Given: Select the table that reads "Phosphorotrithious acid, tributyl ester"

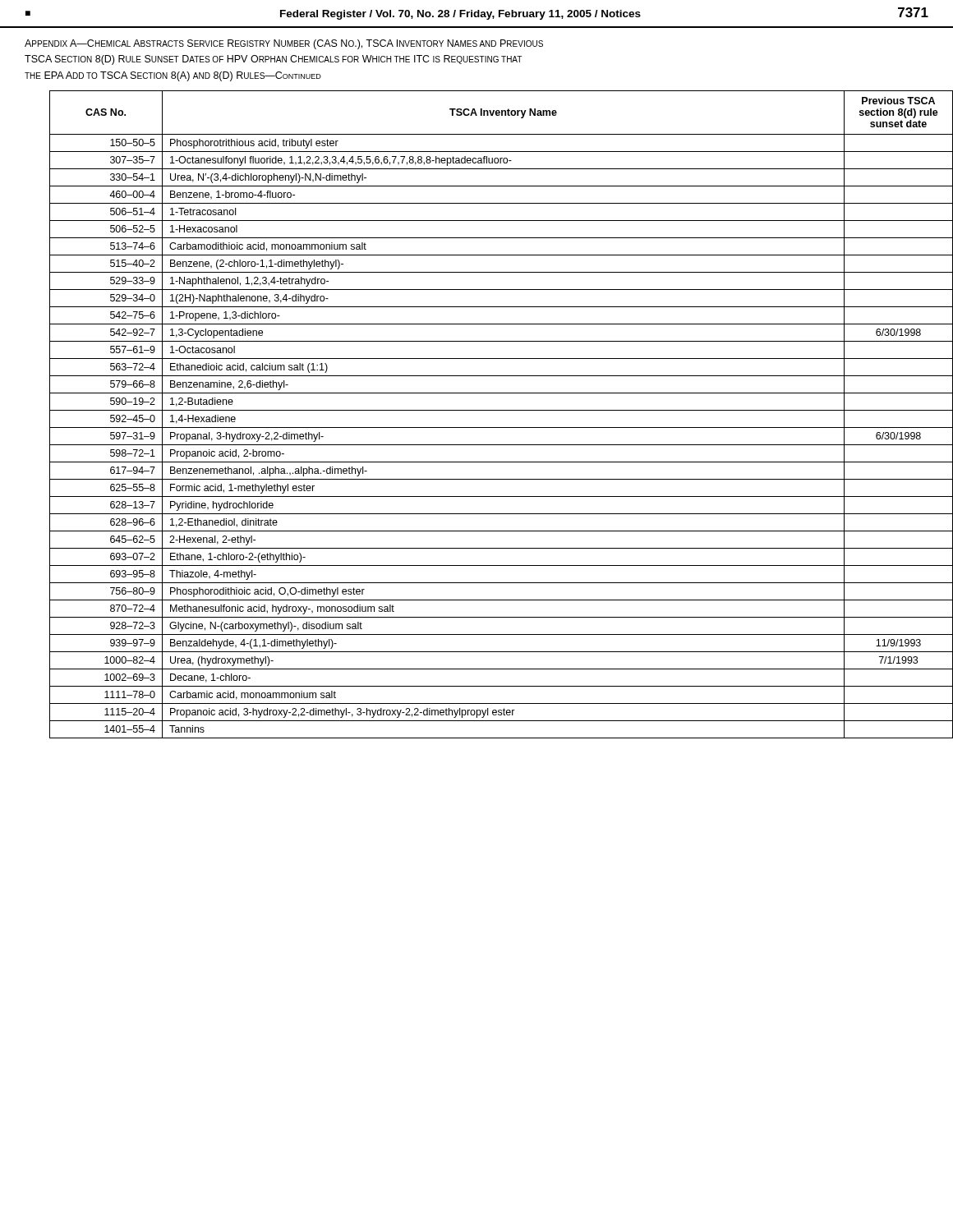Looking at the screenshot, I should pyautogui.click(x=476, y=414).
